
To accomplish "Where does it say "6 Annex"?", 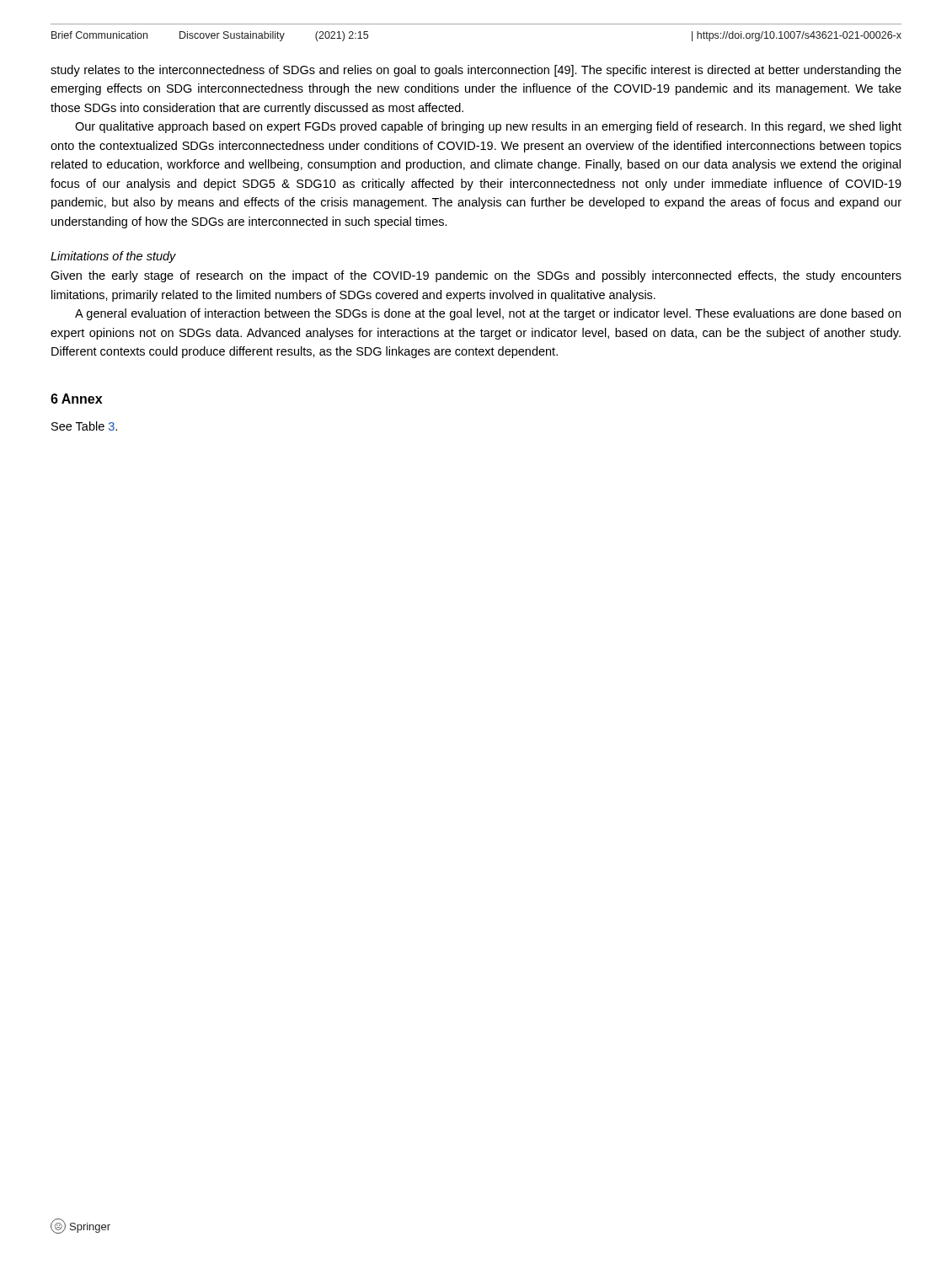I will coord(77,399).
